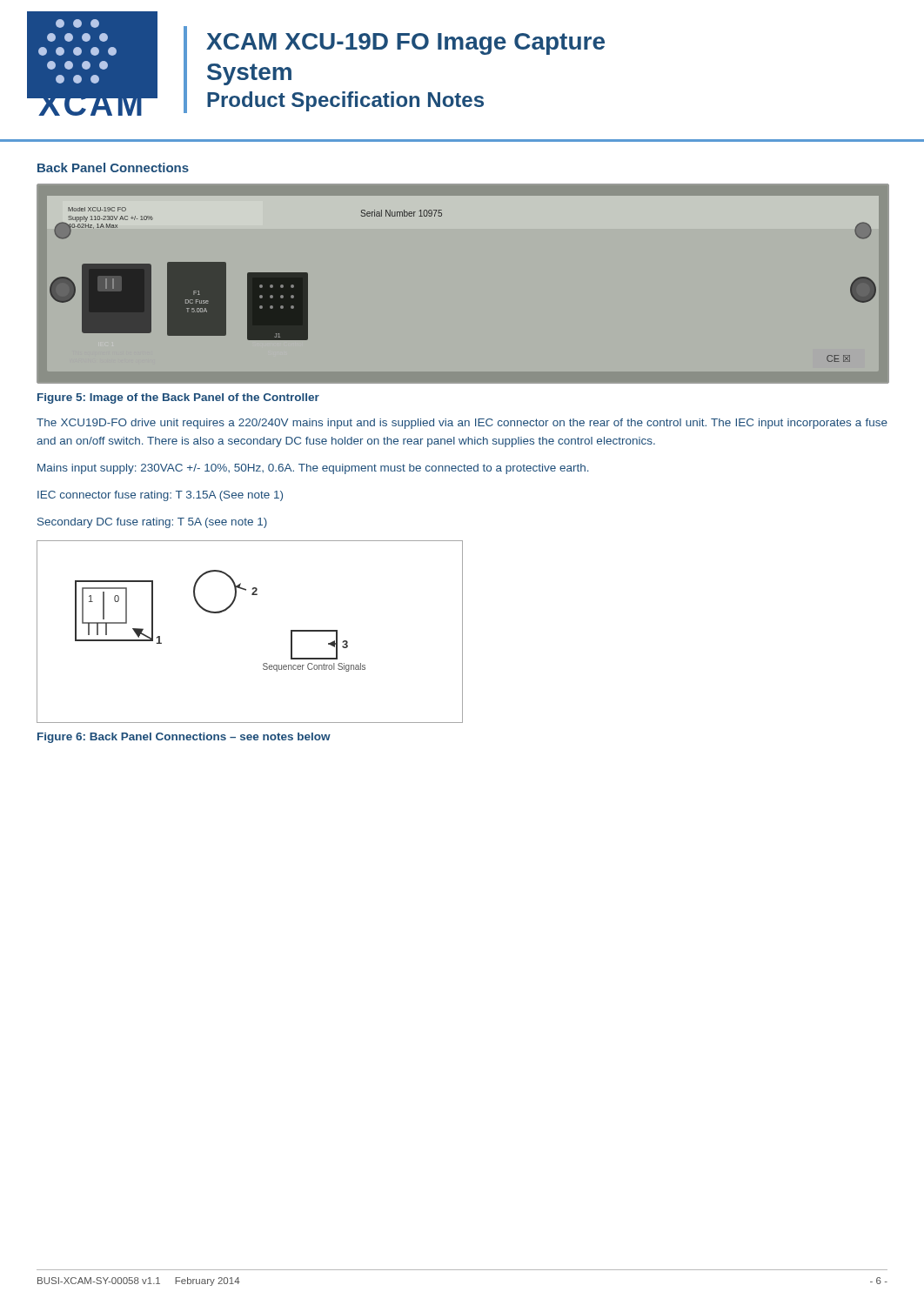Locate the text block containing "The XCU19D-FO drive unit requires a 220/240V"

point(462,431)
